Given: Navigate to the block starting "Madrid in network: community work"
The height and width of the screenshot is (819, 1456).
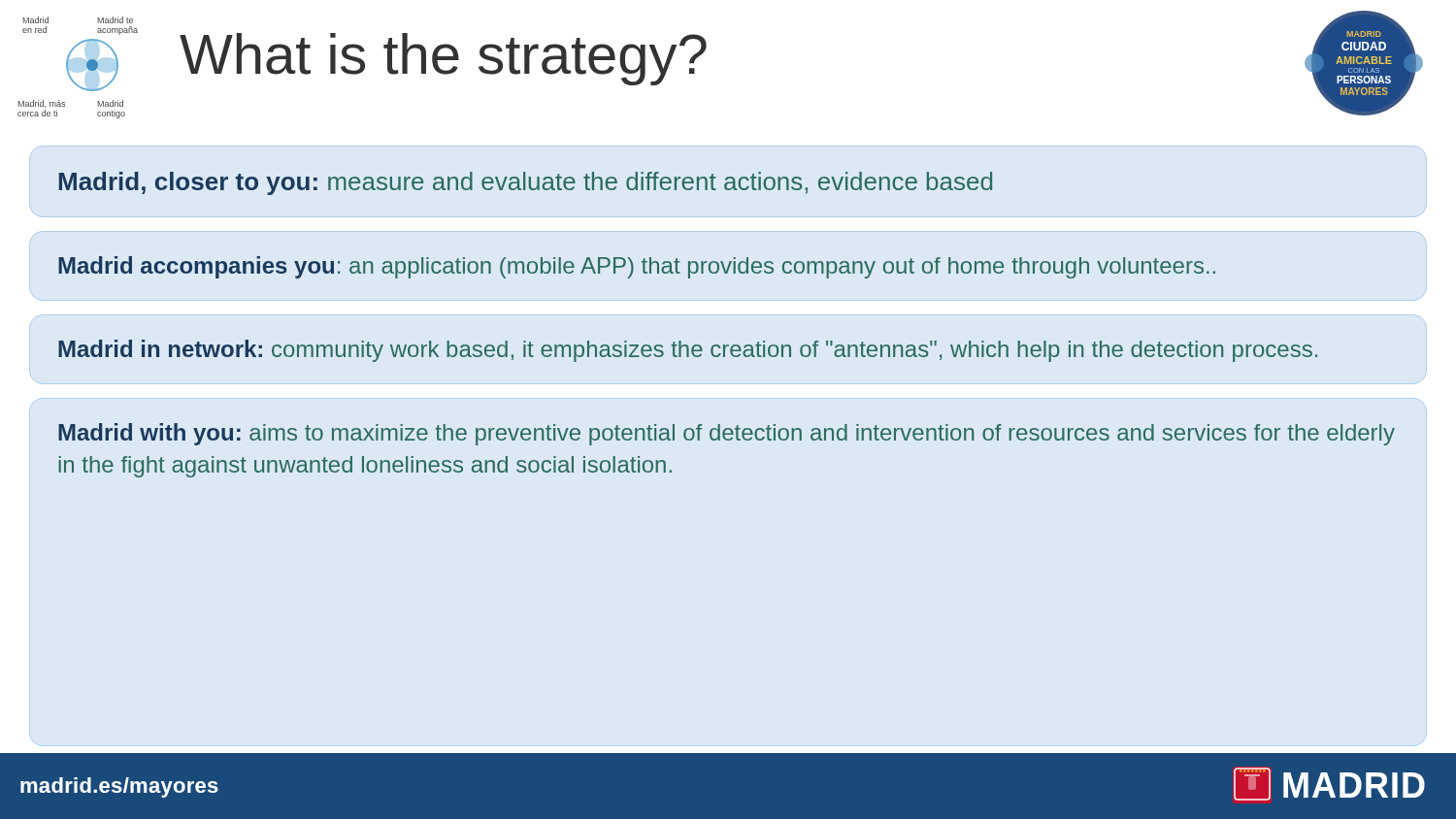Looking at the screenshot, I should pos(688,349).
